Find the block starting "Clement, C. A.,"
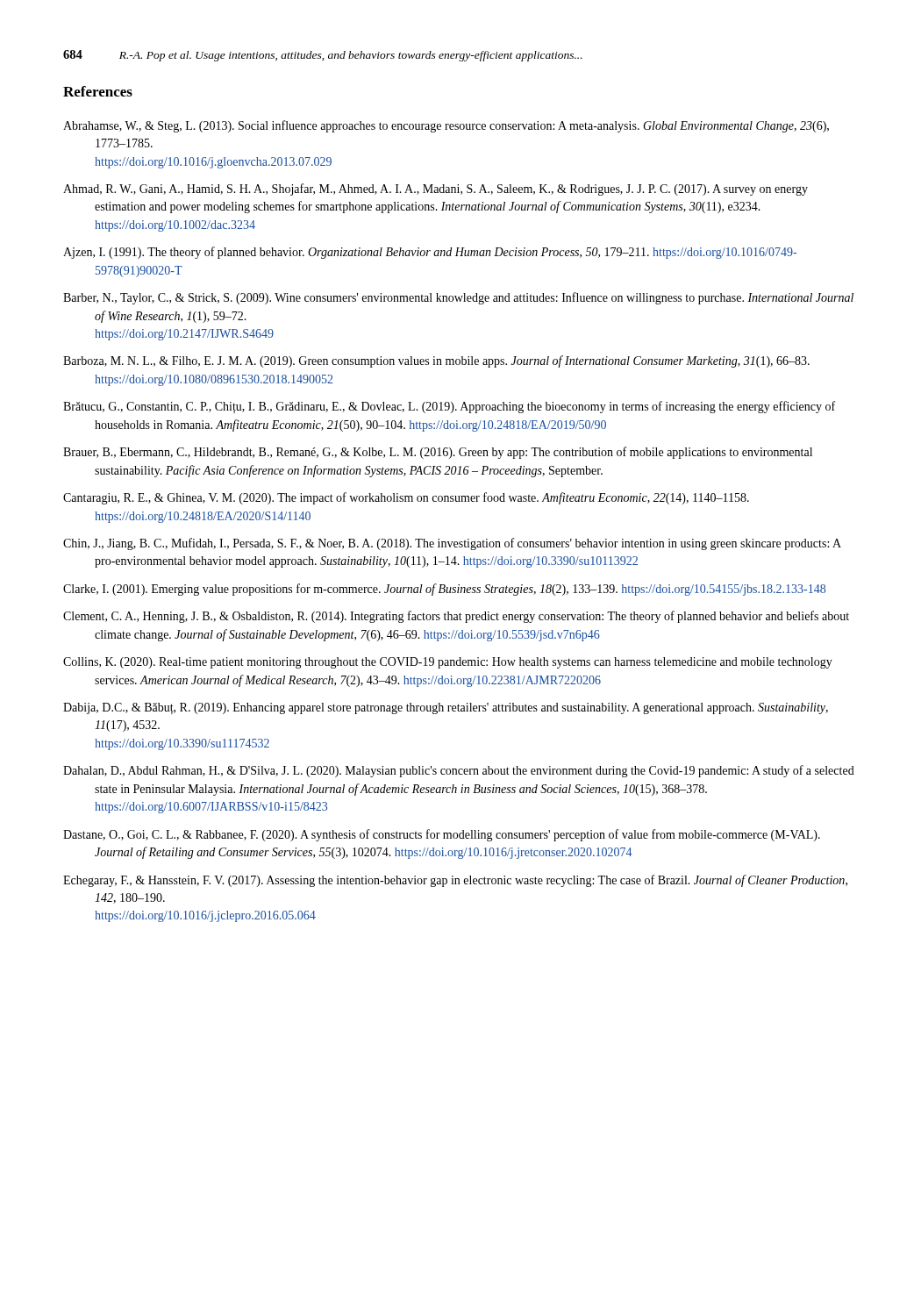The height and width of the screenshot is (1316, 921). [x=456, y=625]
